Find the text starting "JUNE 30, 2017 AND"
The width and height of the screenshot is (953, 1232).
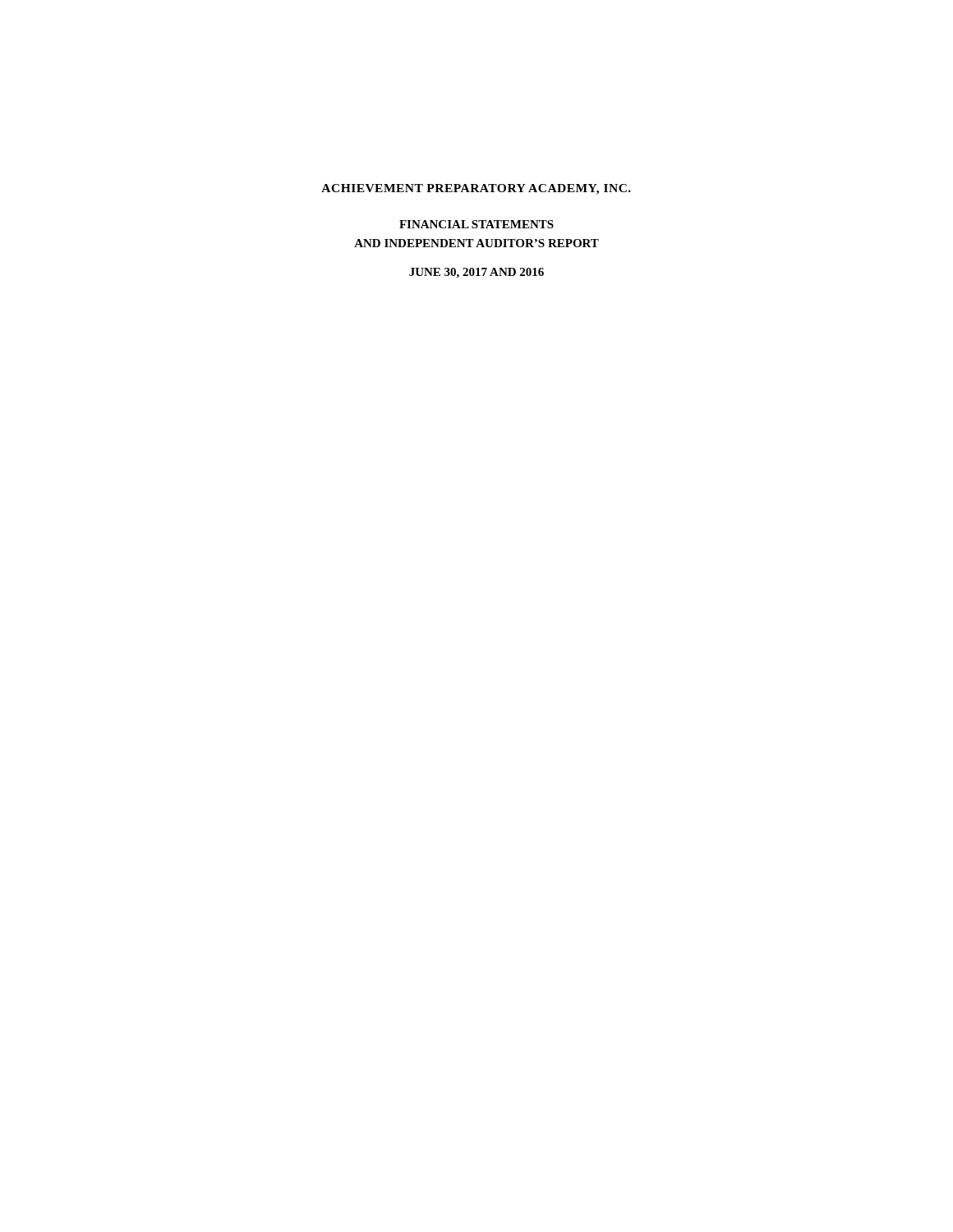pyautogui.click(x=476, y=272)
